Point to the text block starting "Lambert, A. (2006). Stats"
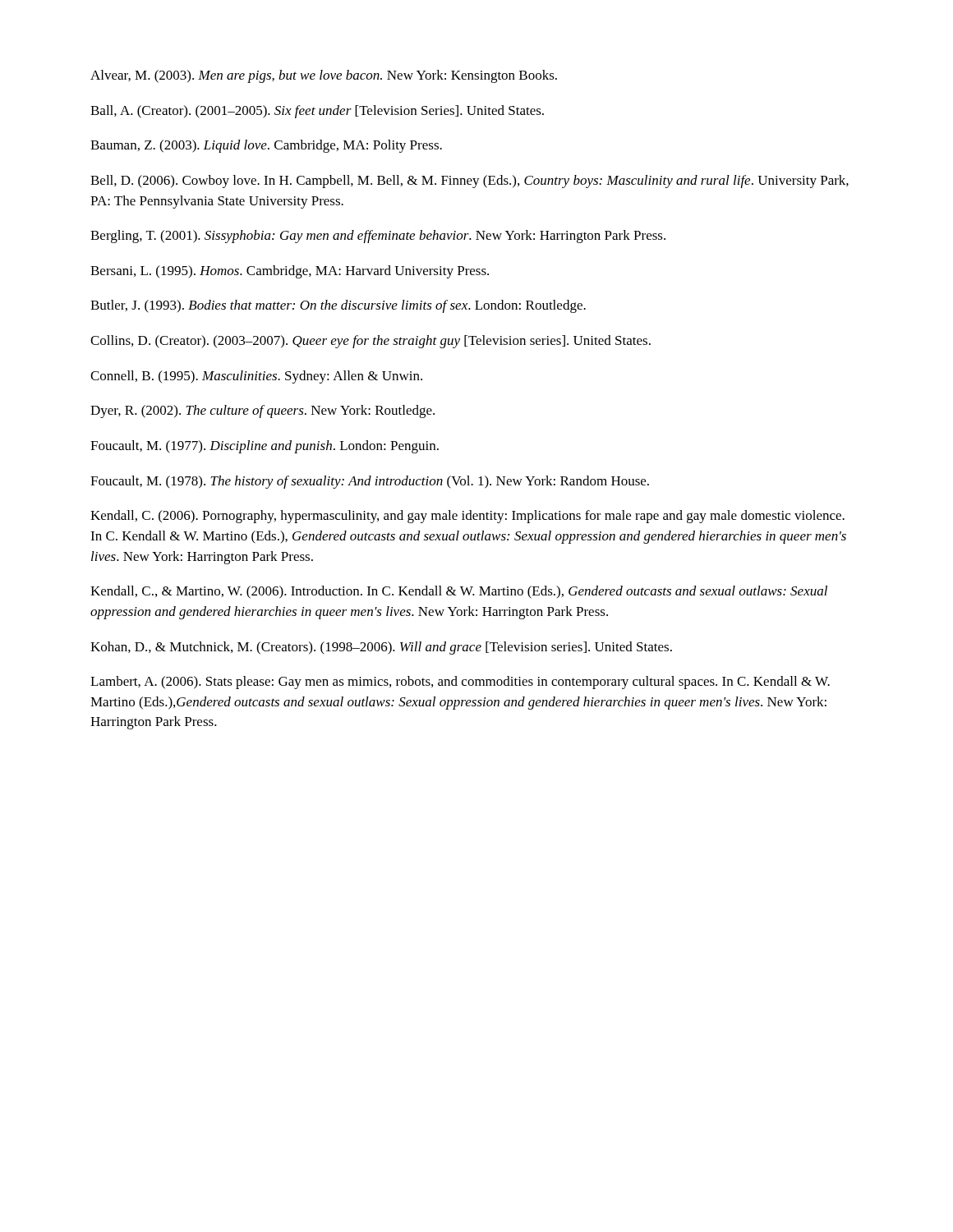 click(460, 702)
